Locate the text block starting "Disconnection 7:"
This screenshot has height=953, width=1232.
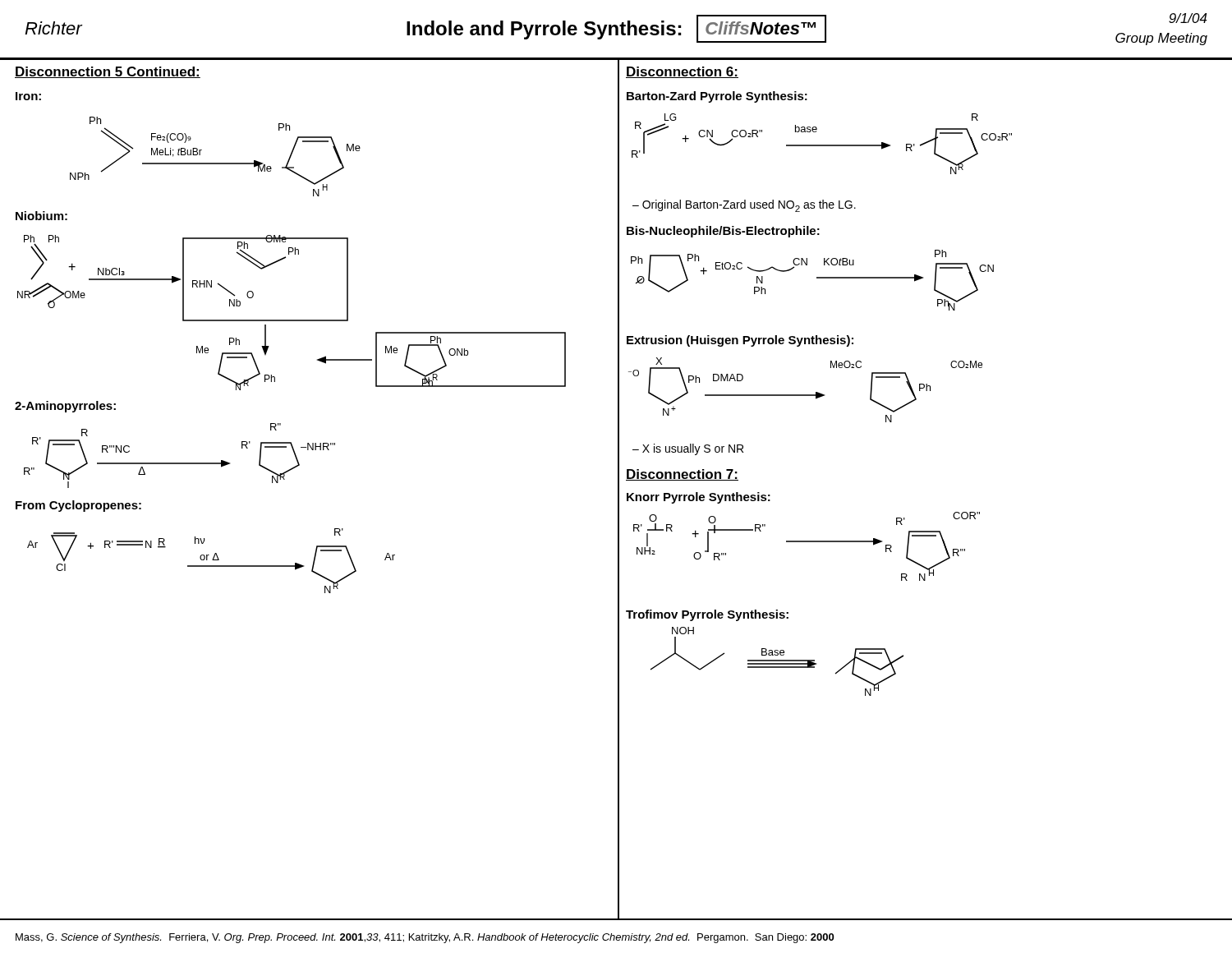coord(682,474)
